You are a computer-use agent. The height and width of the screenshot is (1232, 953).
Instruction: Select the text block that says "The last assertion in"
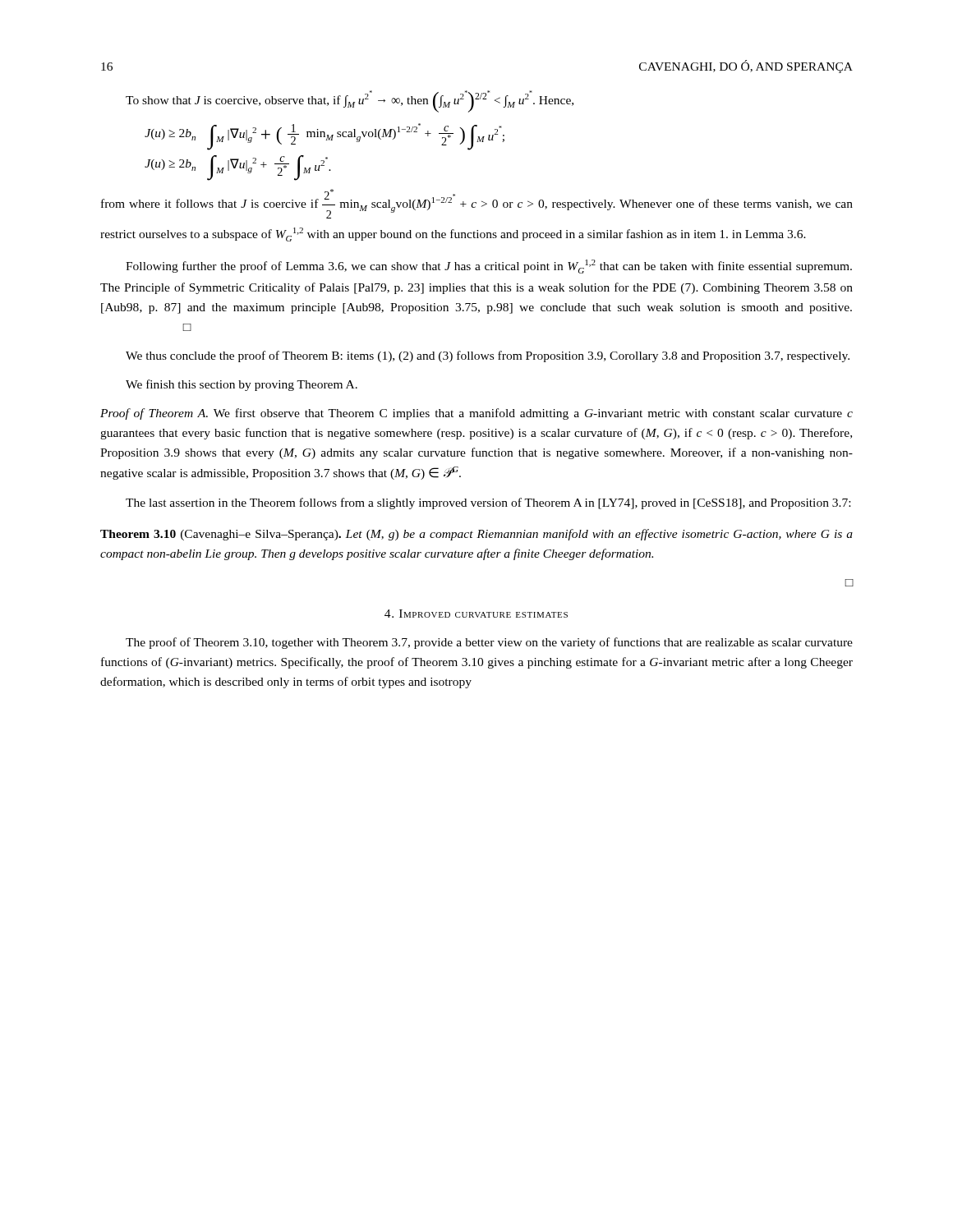(x=476, y=502)
